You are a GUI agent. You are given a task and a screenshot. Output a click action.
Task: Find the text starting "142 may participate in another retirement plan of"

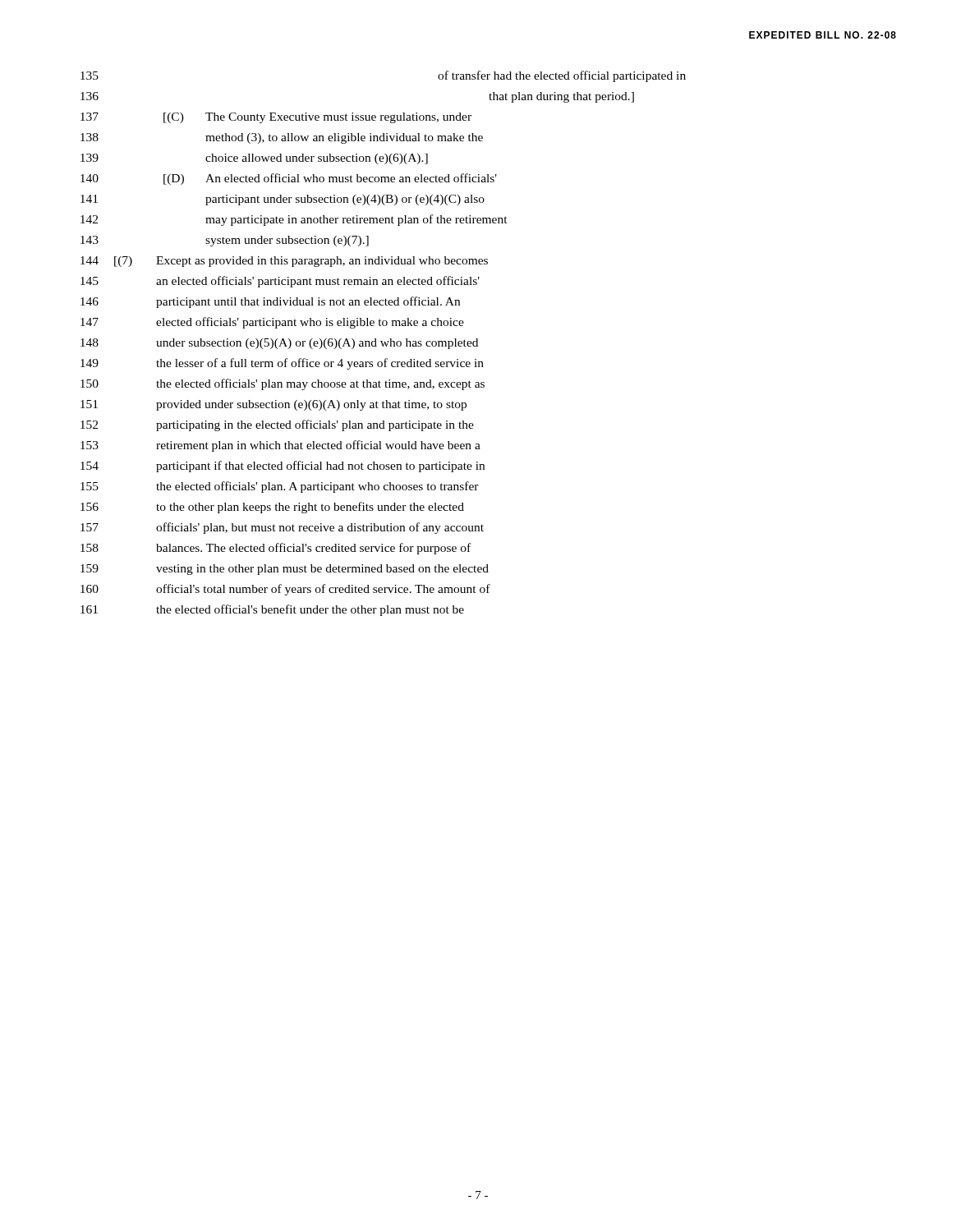pyautogui.click(x=478, y=219)
